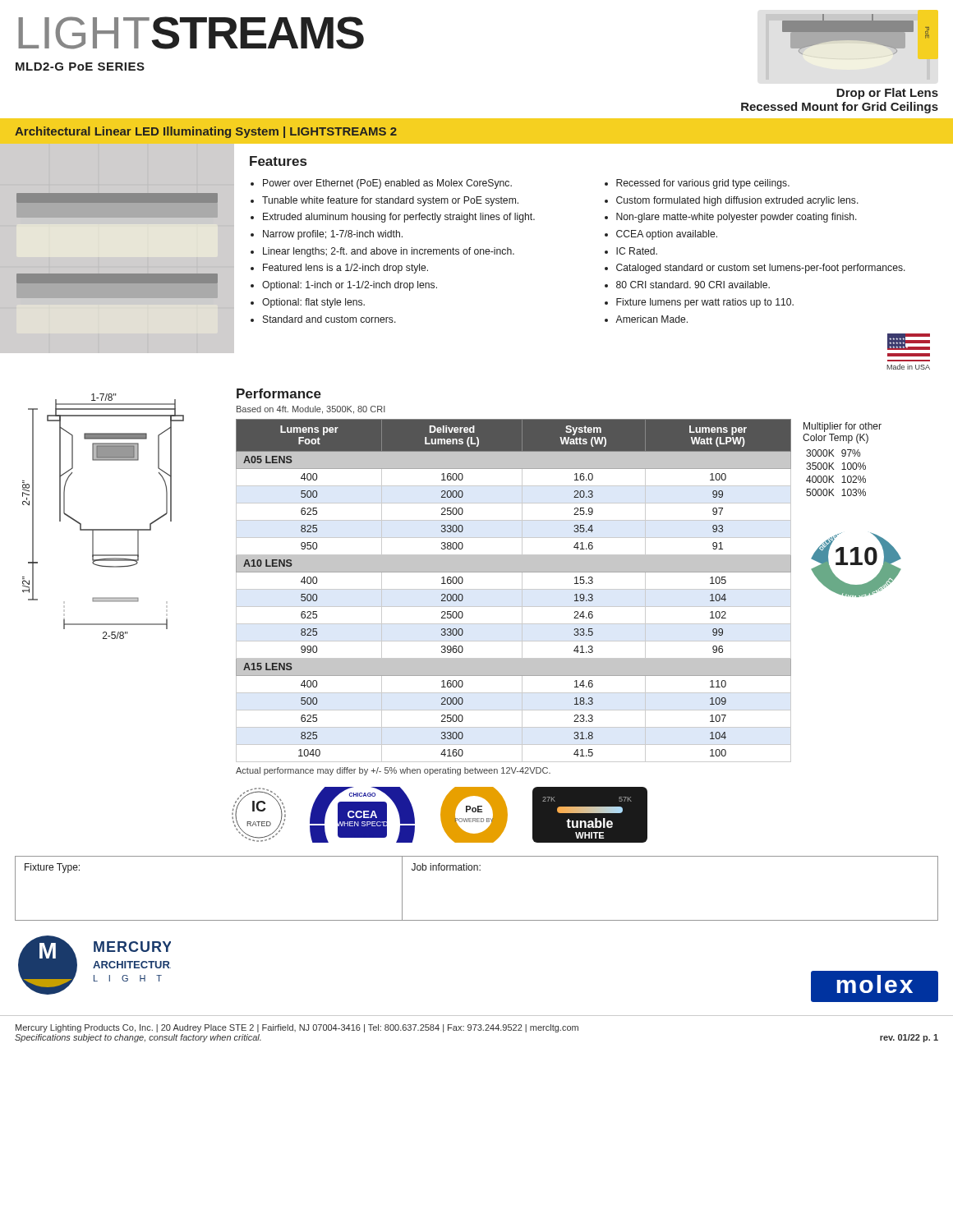
Task: Select the infographic
Action: click(870, 556)
